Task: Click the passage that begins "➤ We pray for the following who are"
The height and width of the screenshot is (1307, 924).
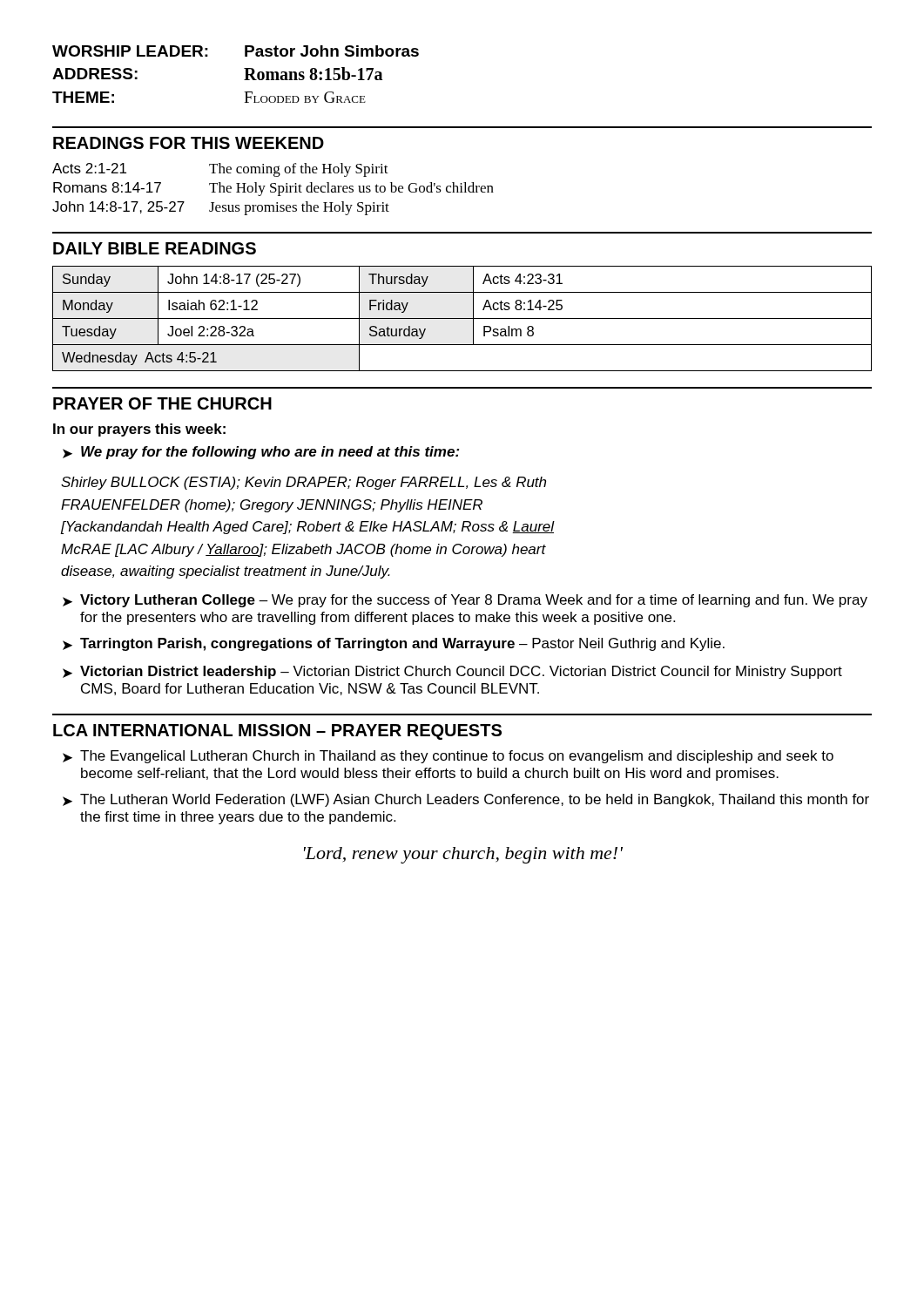Action: (466, 453)
